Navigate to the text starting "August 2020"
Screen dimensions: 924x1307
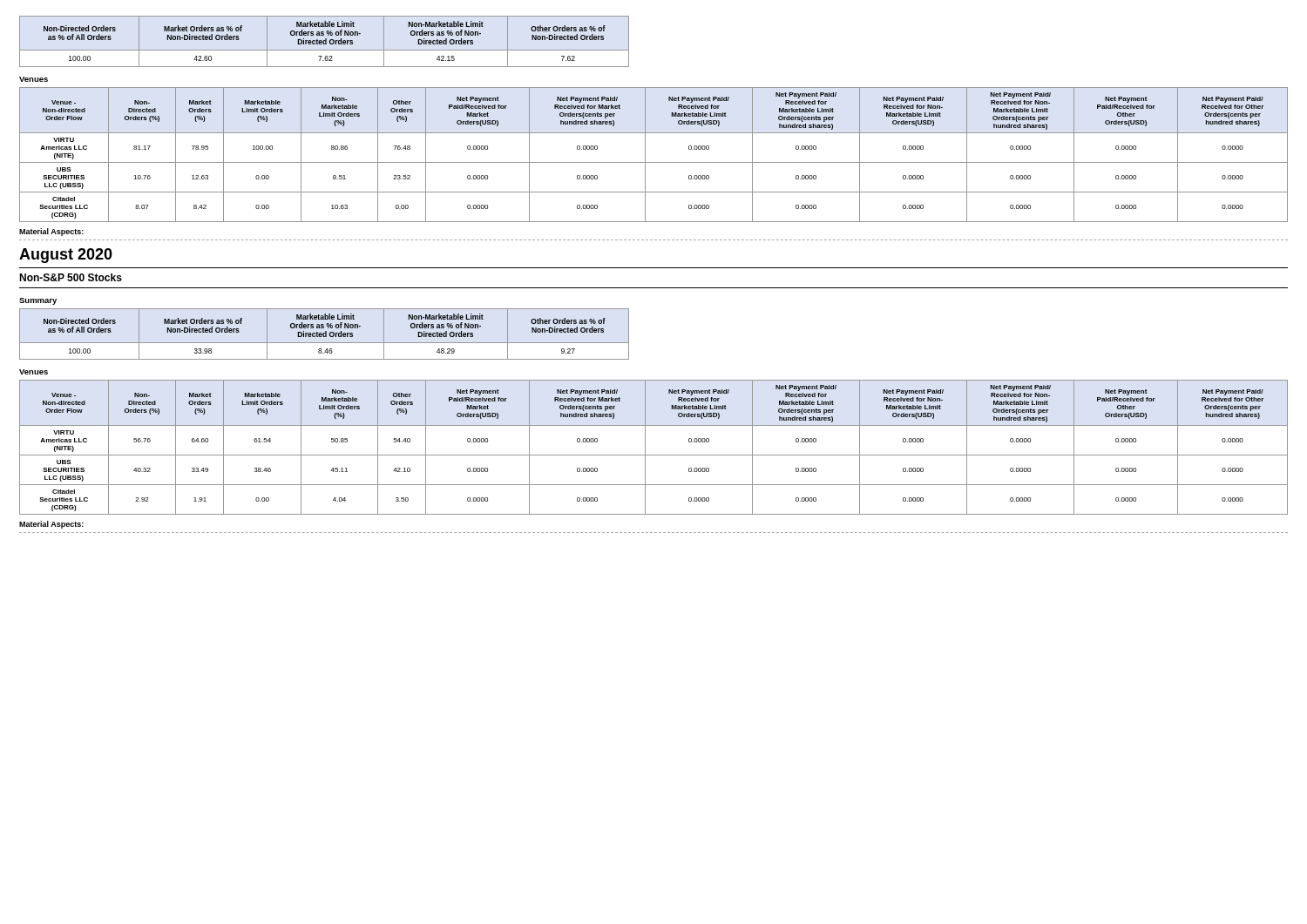click(x=66, y=254)
